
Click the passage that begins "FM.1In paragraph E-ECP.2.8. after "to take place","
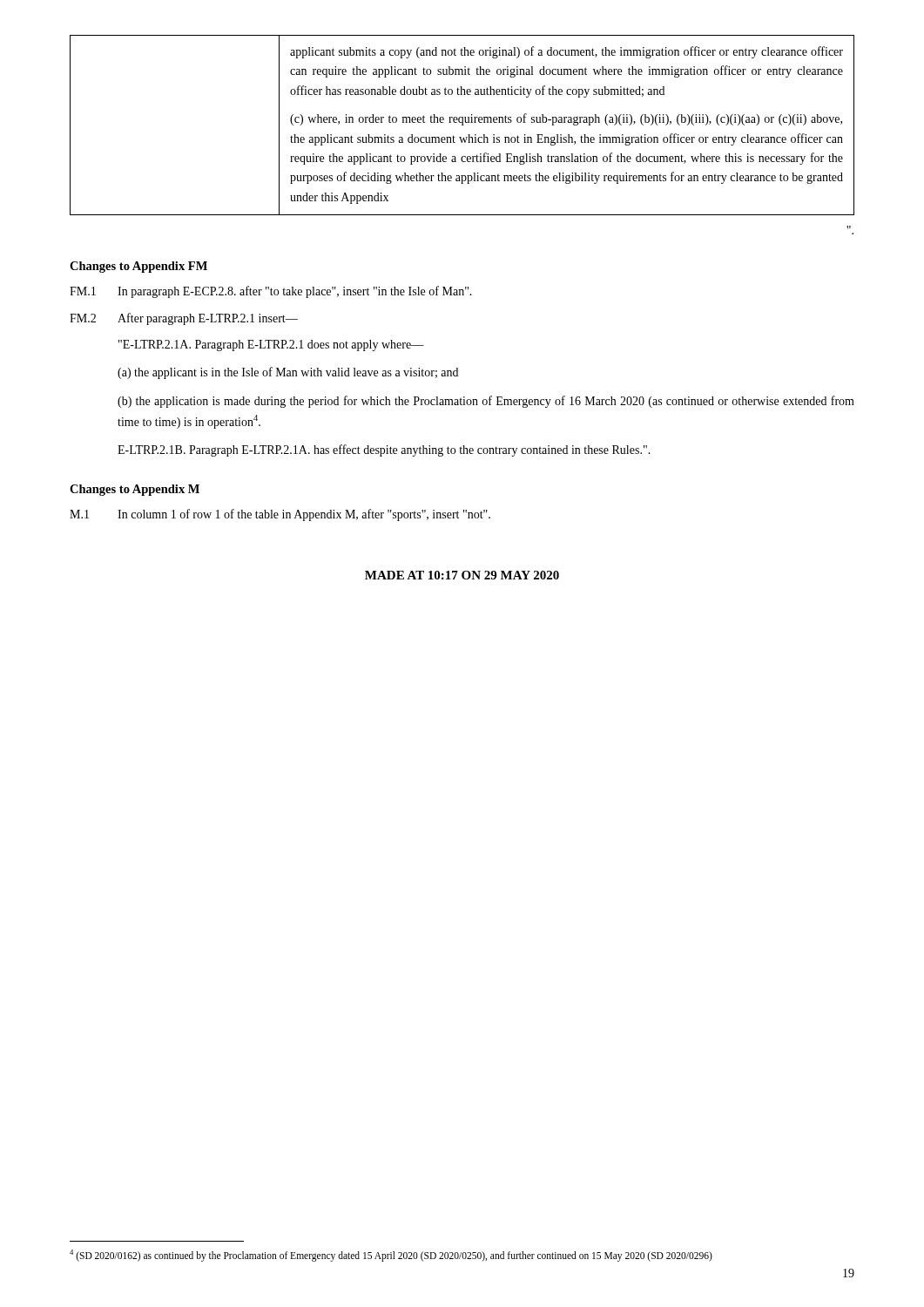(x=460, y=292)
